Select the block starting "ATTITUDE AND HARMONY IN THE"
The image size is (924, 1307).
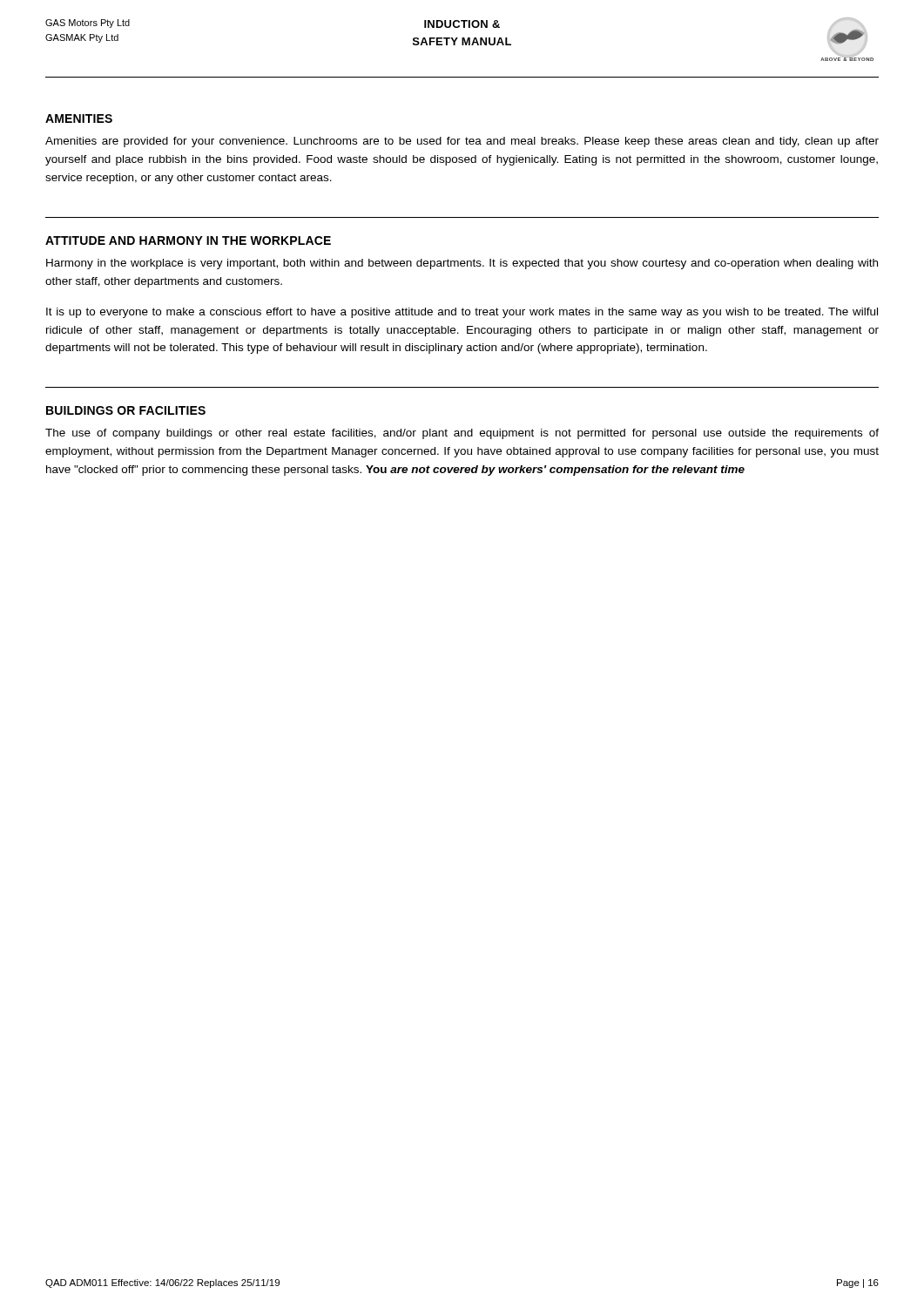click(x=188, y=240)
